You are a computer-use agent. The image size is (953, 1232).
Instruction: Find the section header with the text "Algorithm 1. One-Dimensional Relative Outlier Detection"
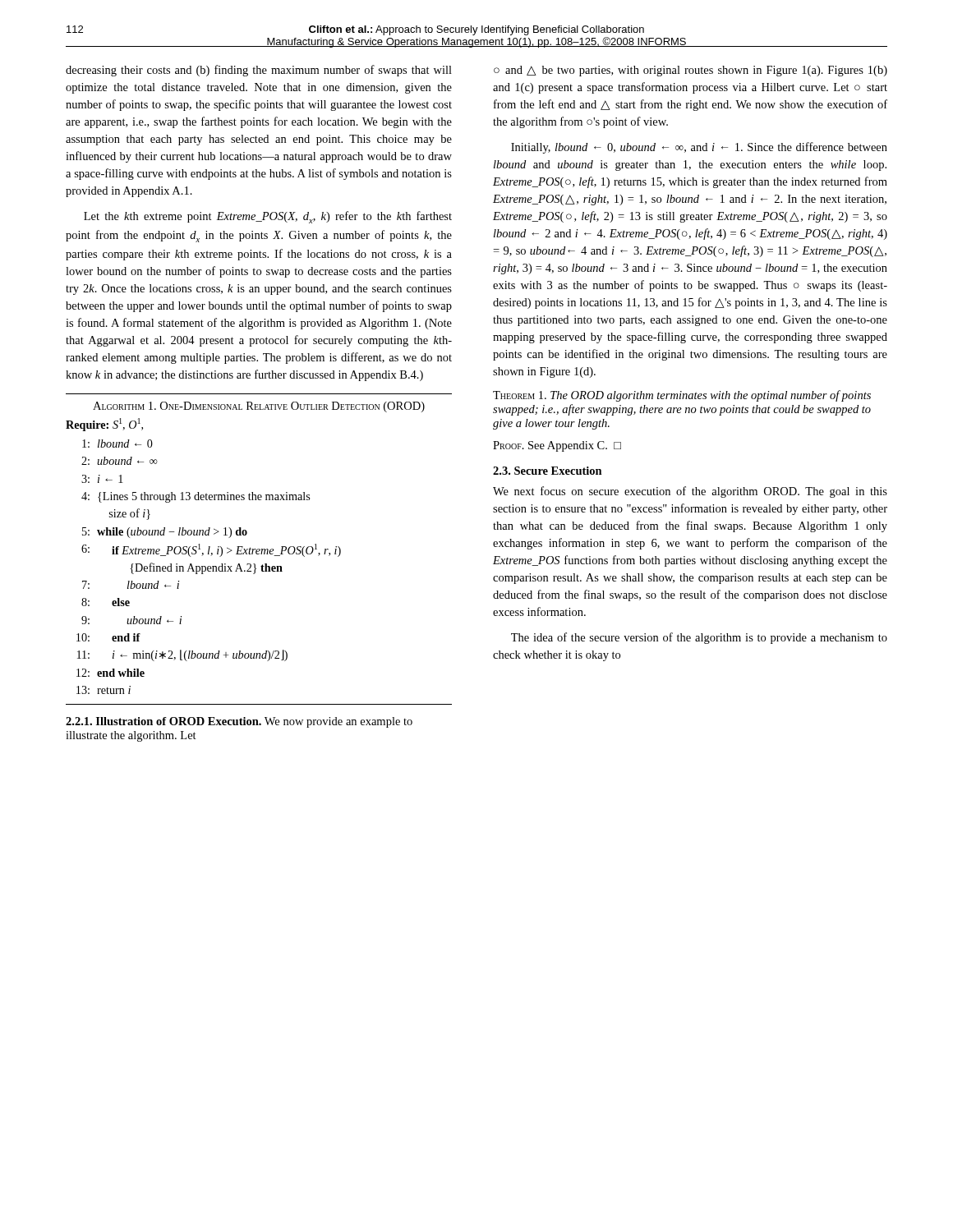(x=259, y=406)
